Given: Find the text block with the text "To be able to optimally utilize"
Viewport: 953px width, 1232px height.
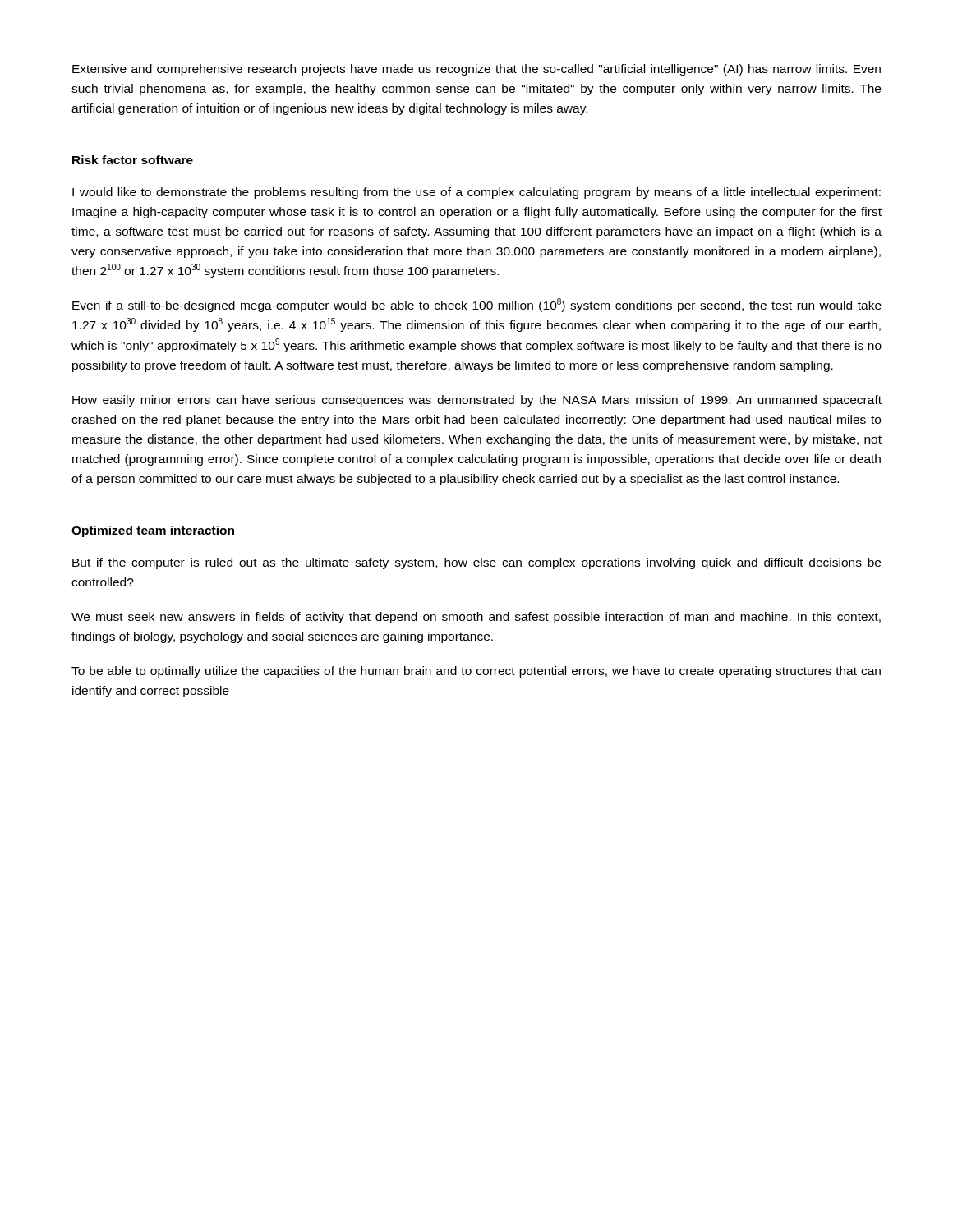Looking at the screenshot, I should [x=476, y=680].
